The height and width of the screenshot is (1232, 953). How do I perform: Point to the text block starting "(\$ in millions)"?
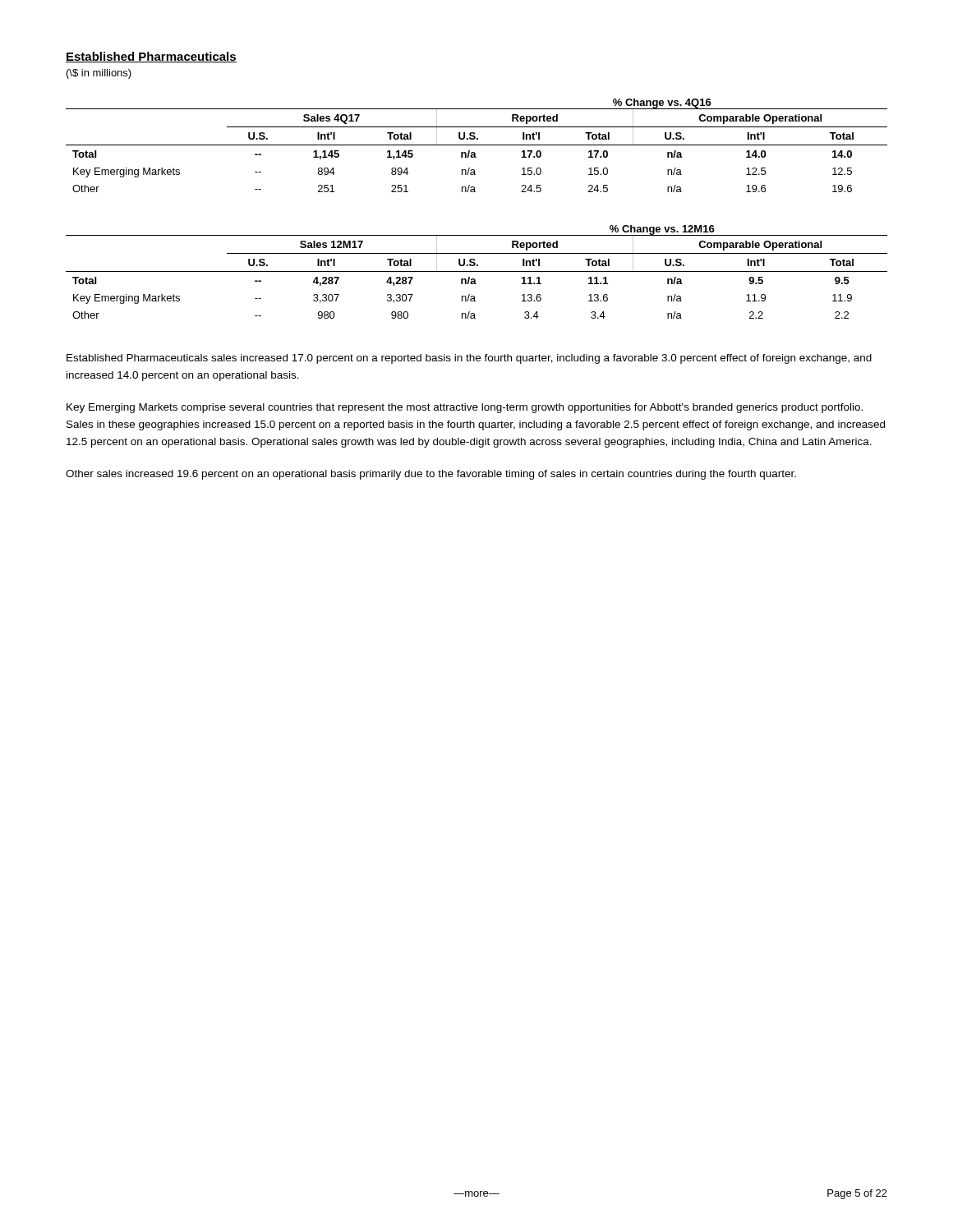click(x=99, y=73)
